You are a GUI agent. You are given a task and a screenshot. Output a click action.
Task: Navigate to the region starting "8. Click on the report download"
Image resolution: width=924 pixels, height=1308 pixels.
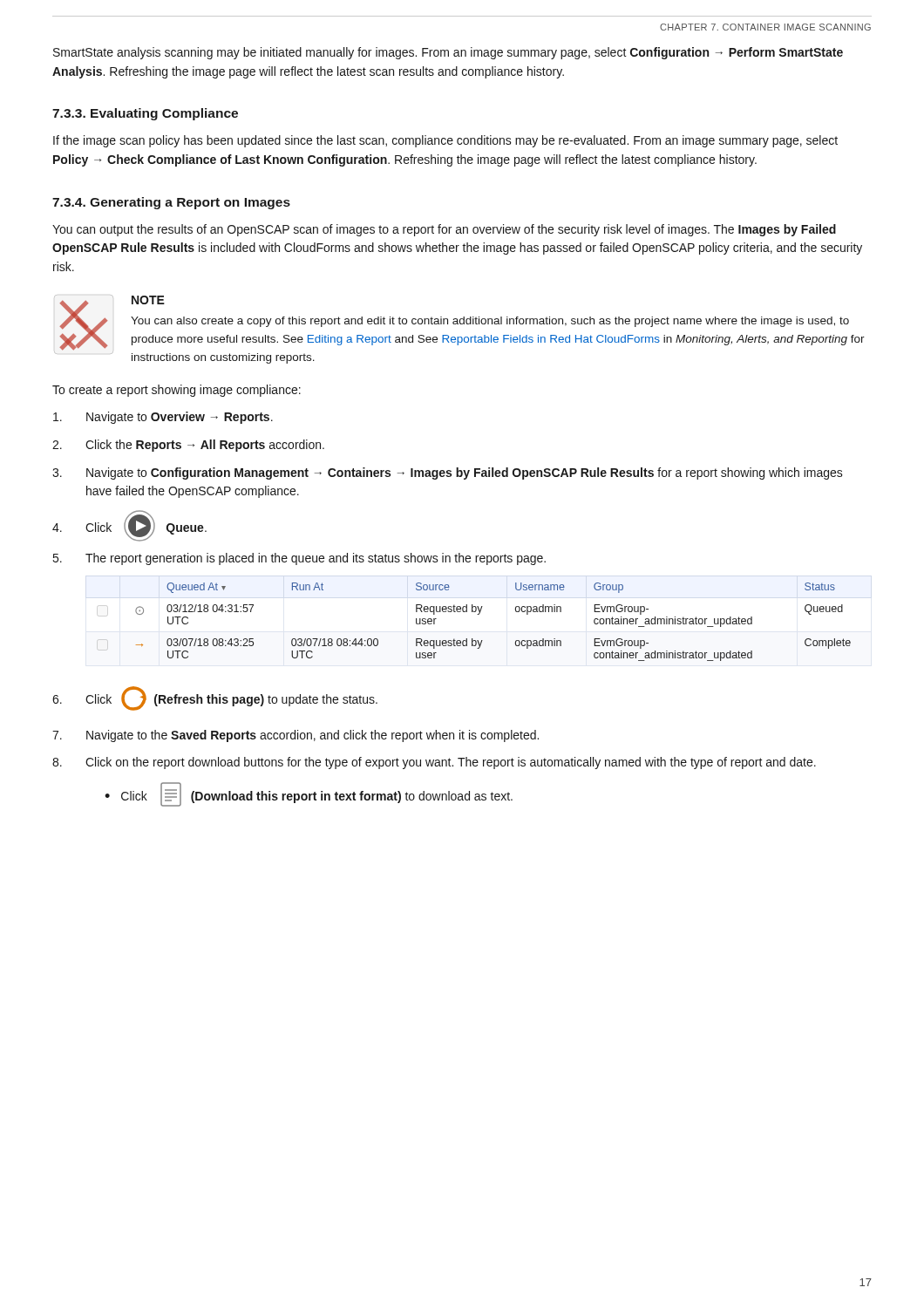[x=462, y=763]
